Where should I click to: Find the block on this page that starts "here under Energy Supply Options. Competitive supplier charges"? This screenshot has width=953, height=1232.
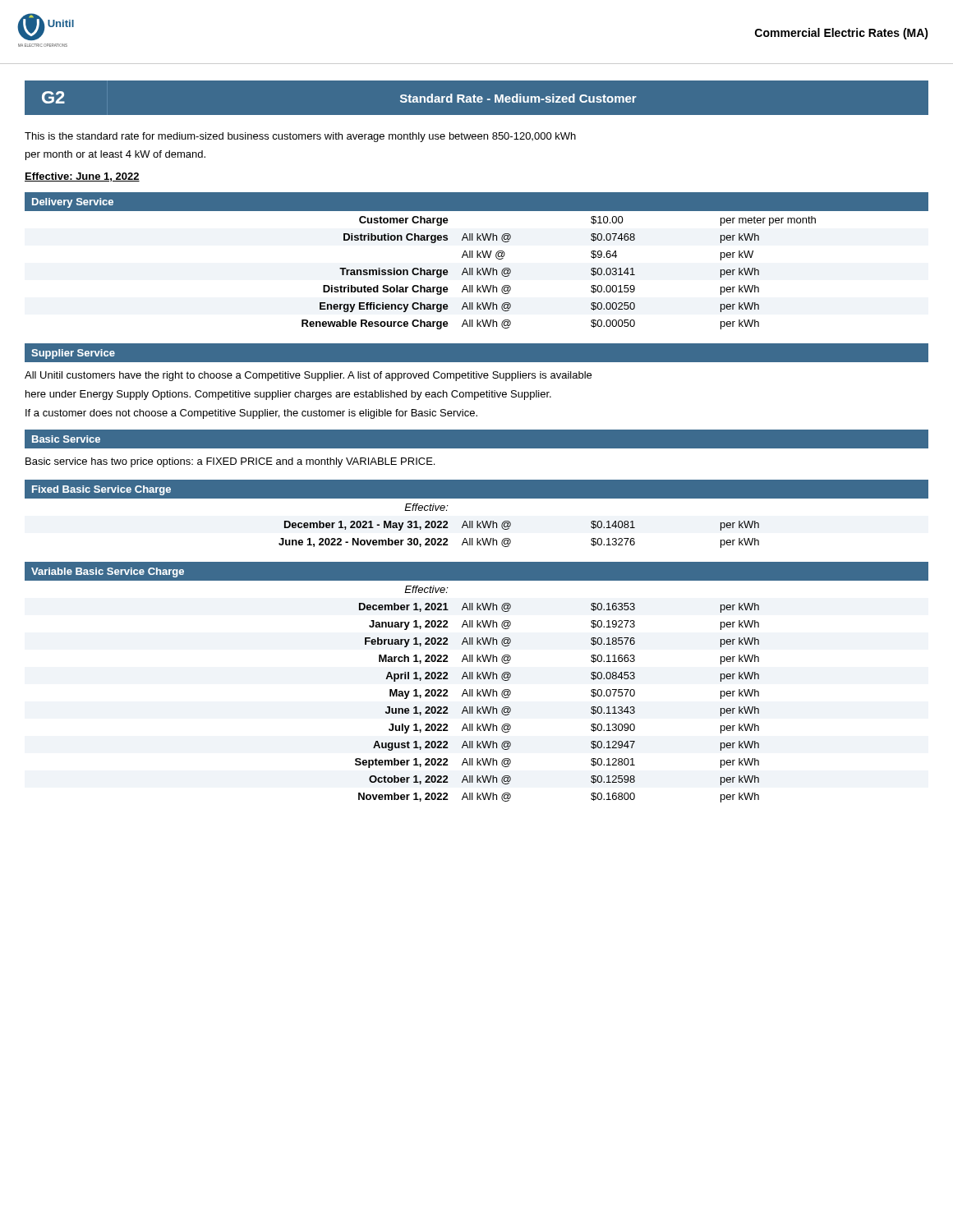click(288, 394)
